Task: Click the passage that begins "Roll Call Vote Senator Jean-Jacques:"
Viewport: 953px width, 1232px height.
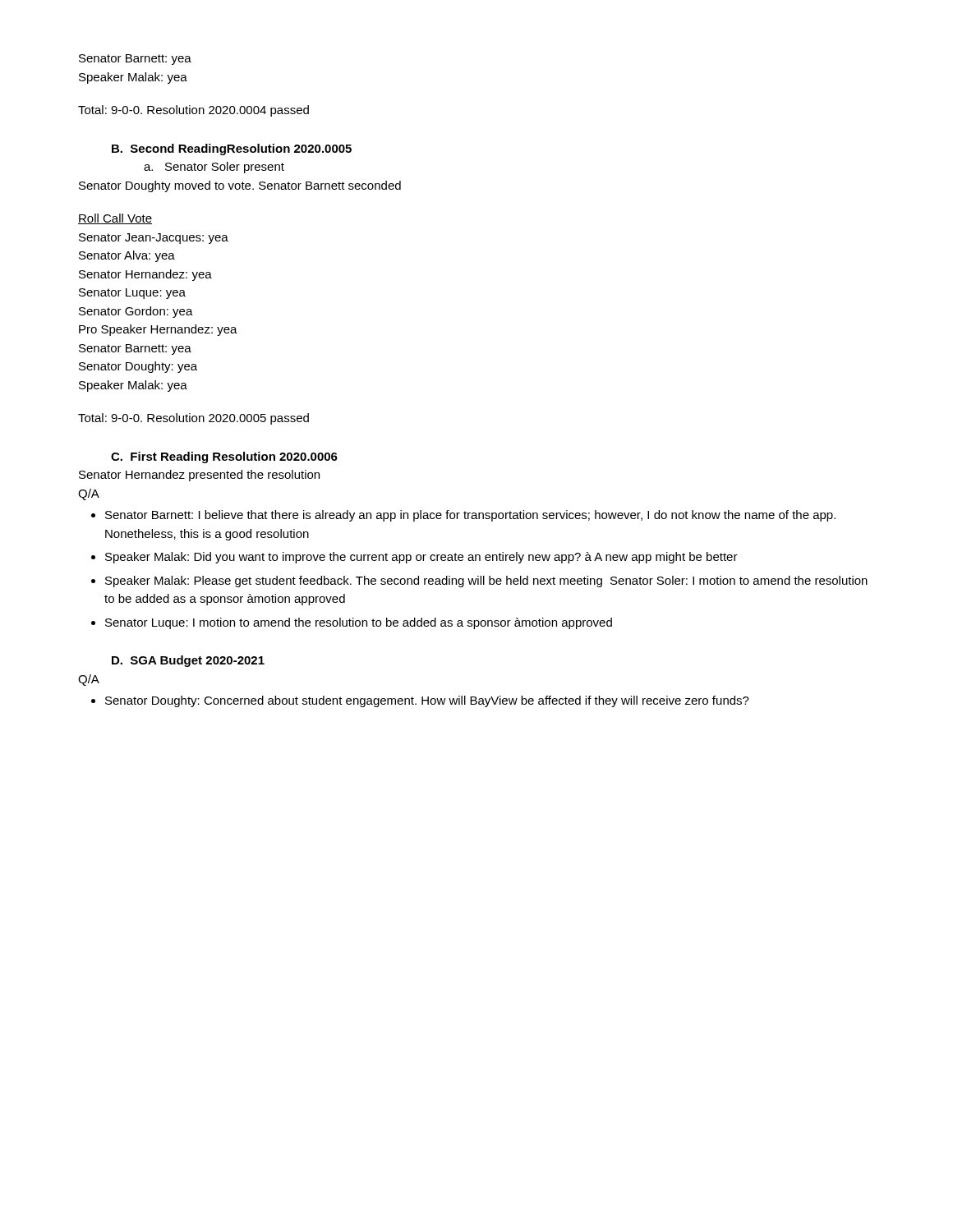Action: [158, 301]
